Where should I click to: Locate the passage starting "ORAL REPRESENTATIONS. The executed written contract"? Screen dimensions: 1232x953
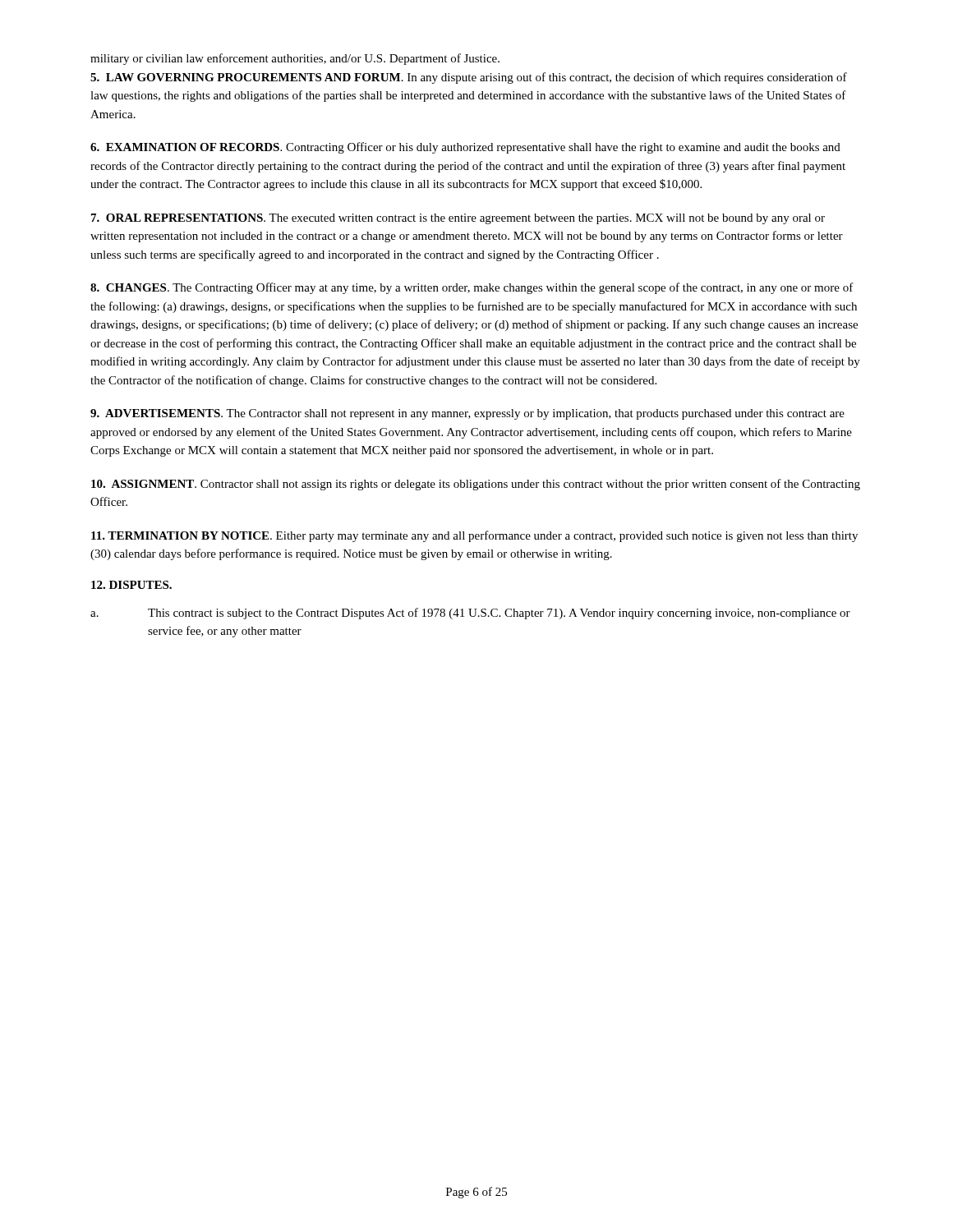pyautogui.click(x=466, y=236)
